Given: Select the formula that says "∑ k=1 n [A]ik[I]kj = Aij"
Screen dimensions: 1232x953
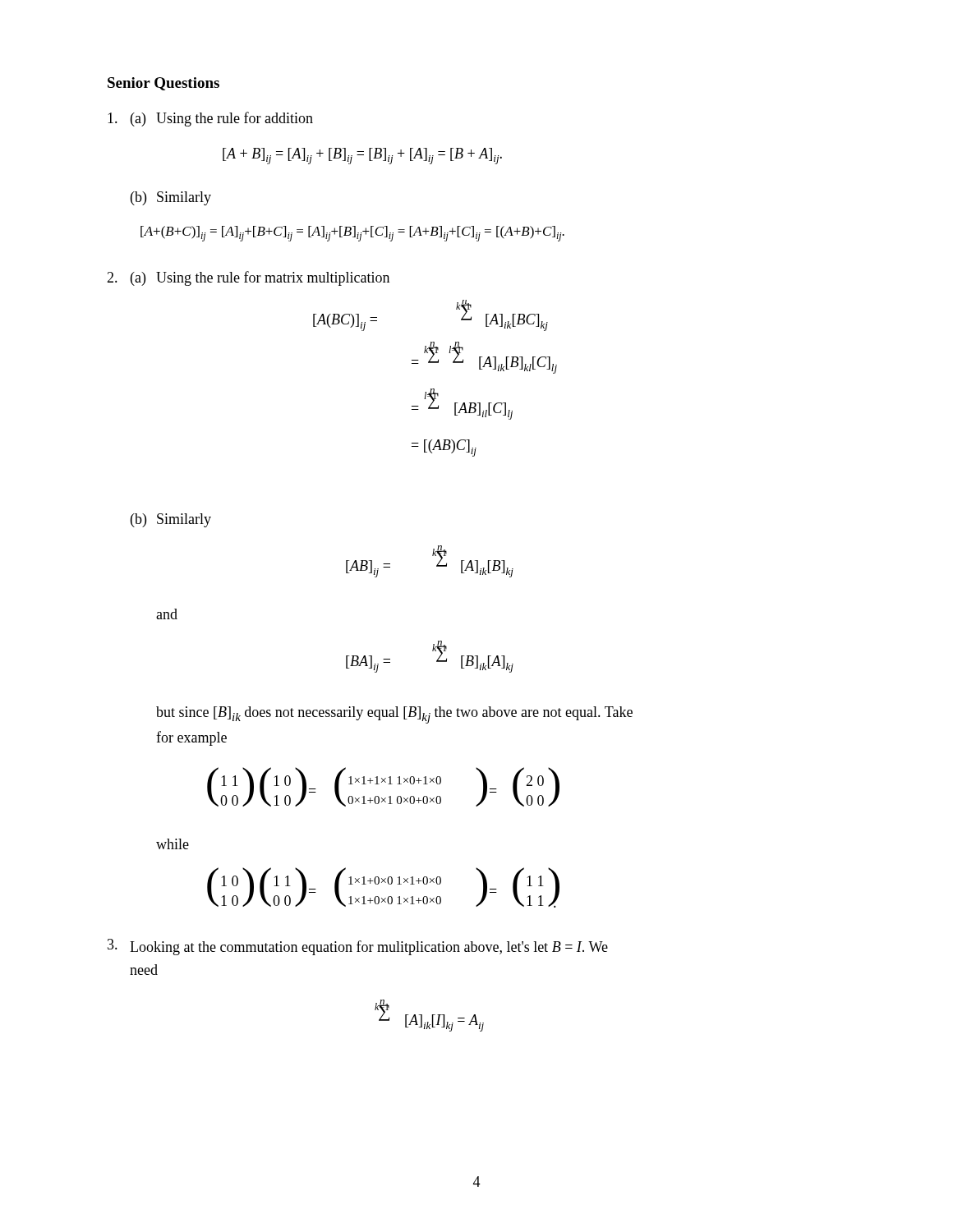Looking at the screenshot, I should 476,1018.
